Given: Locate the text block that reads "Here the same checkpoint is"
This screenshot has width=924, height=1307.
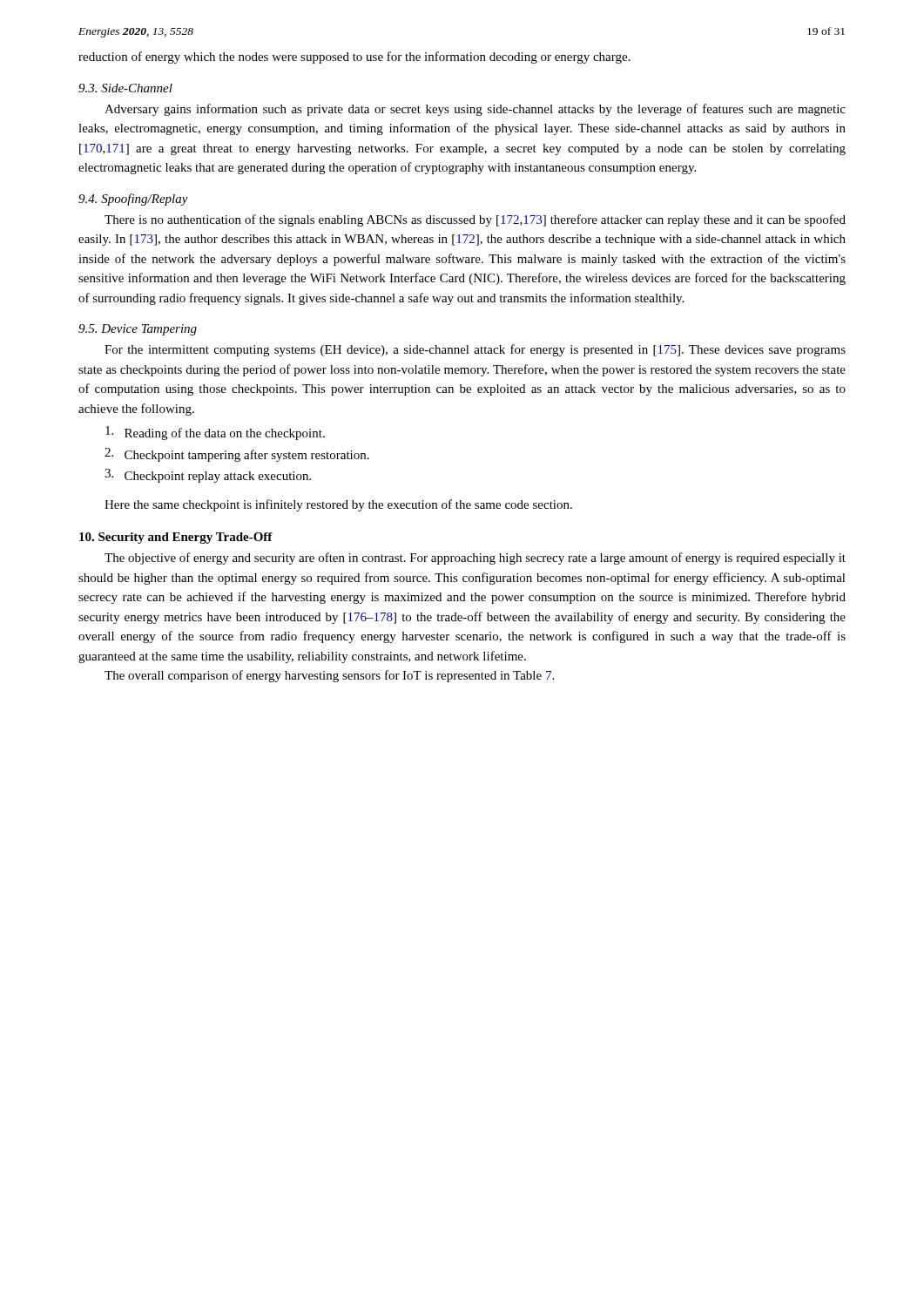Looking at the screenshot, I should (x=462, y=504).
